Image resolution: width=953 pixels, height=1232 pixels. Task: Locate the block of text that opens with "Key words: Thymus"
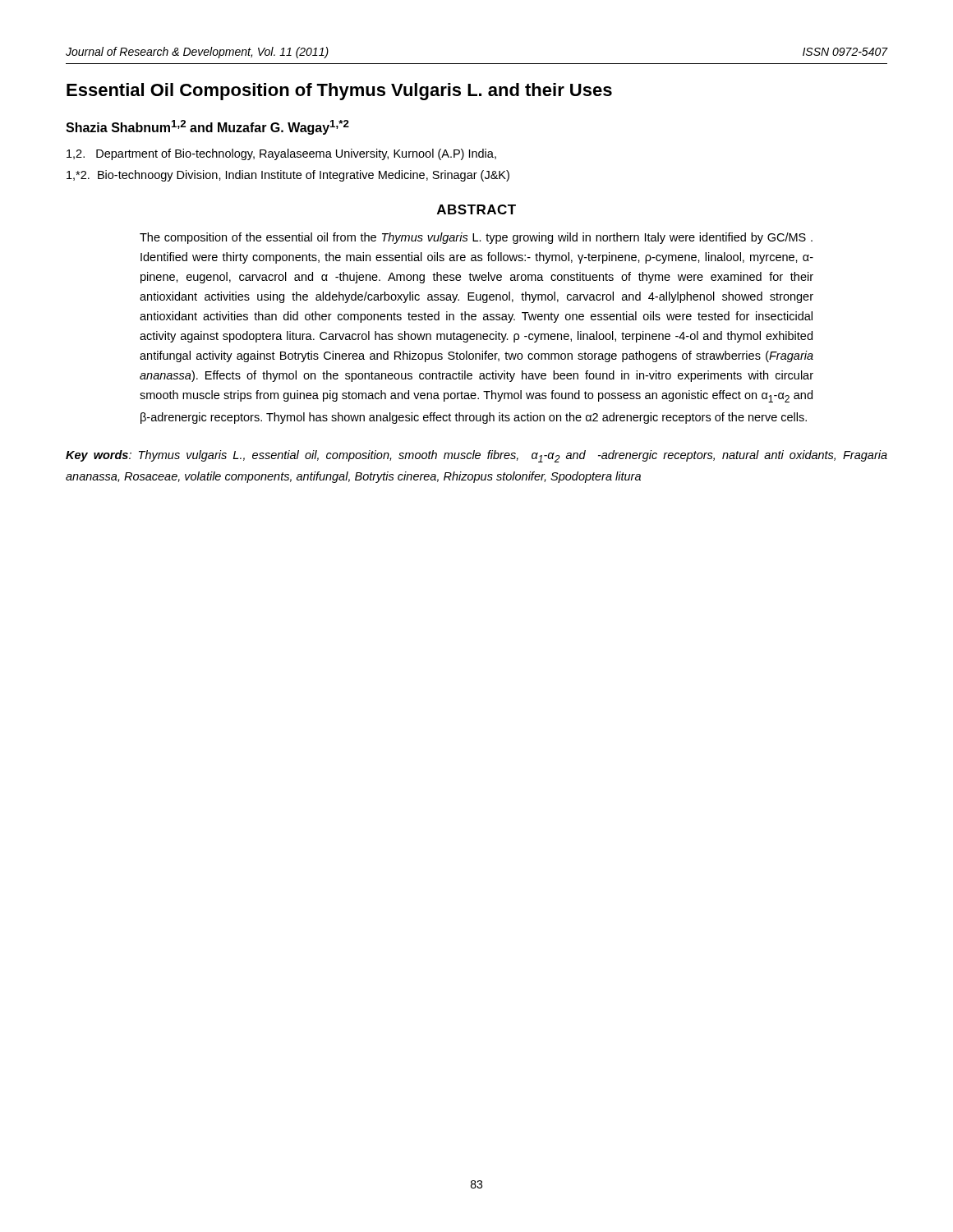tap(476, 466)
